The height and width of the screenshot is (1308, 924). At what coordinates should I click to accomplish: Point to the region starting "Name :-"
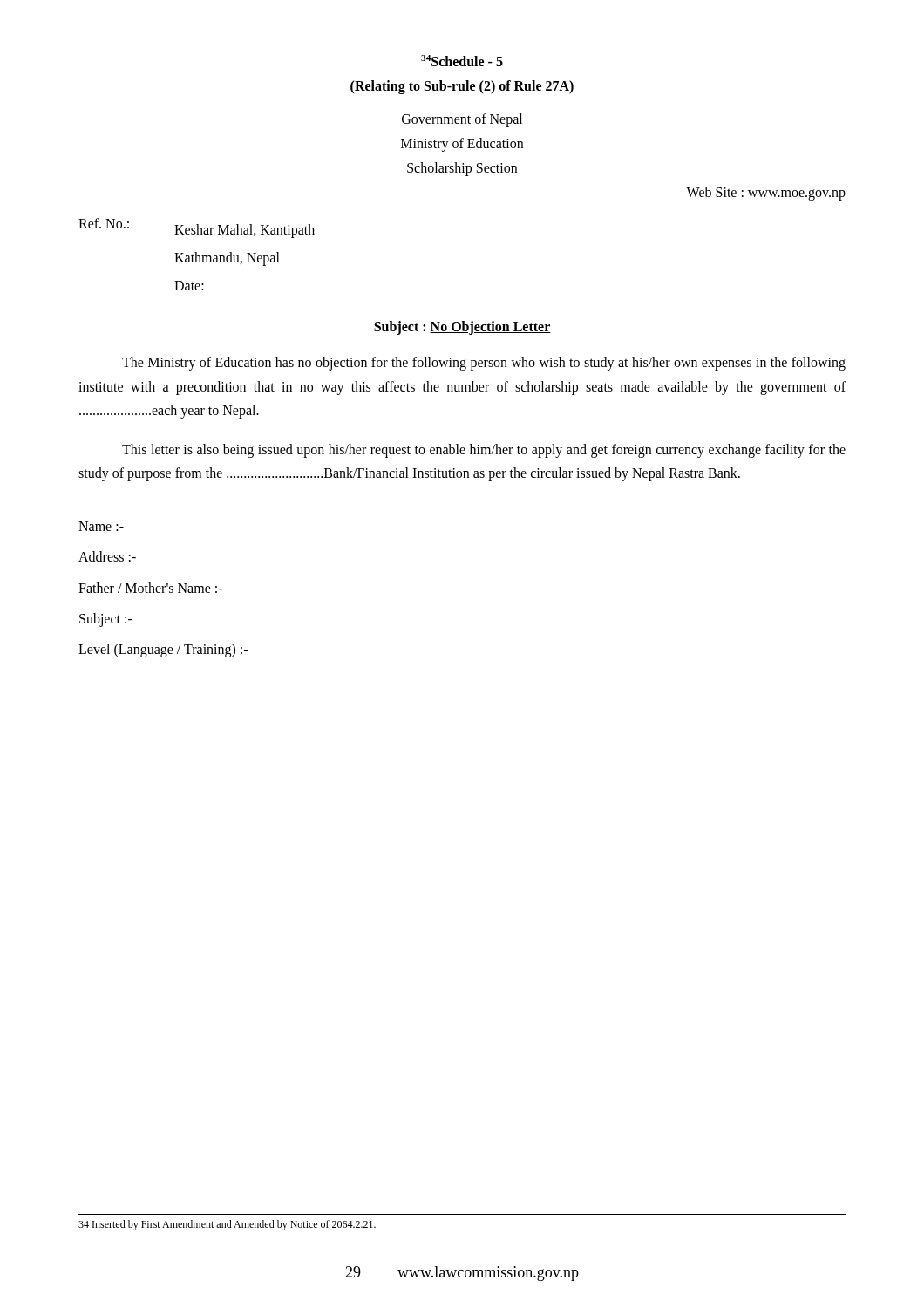tap(101, 526)
